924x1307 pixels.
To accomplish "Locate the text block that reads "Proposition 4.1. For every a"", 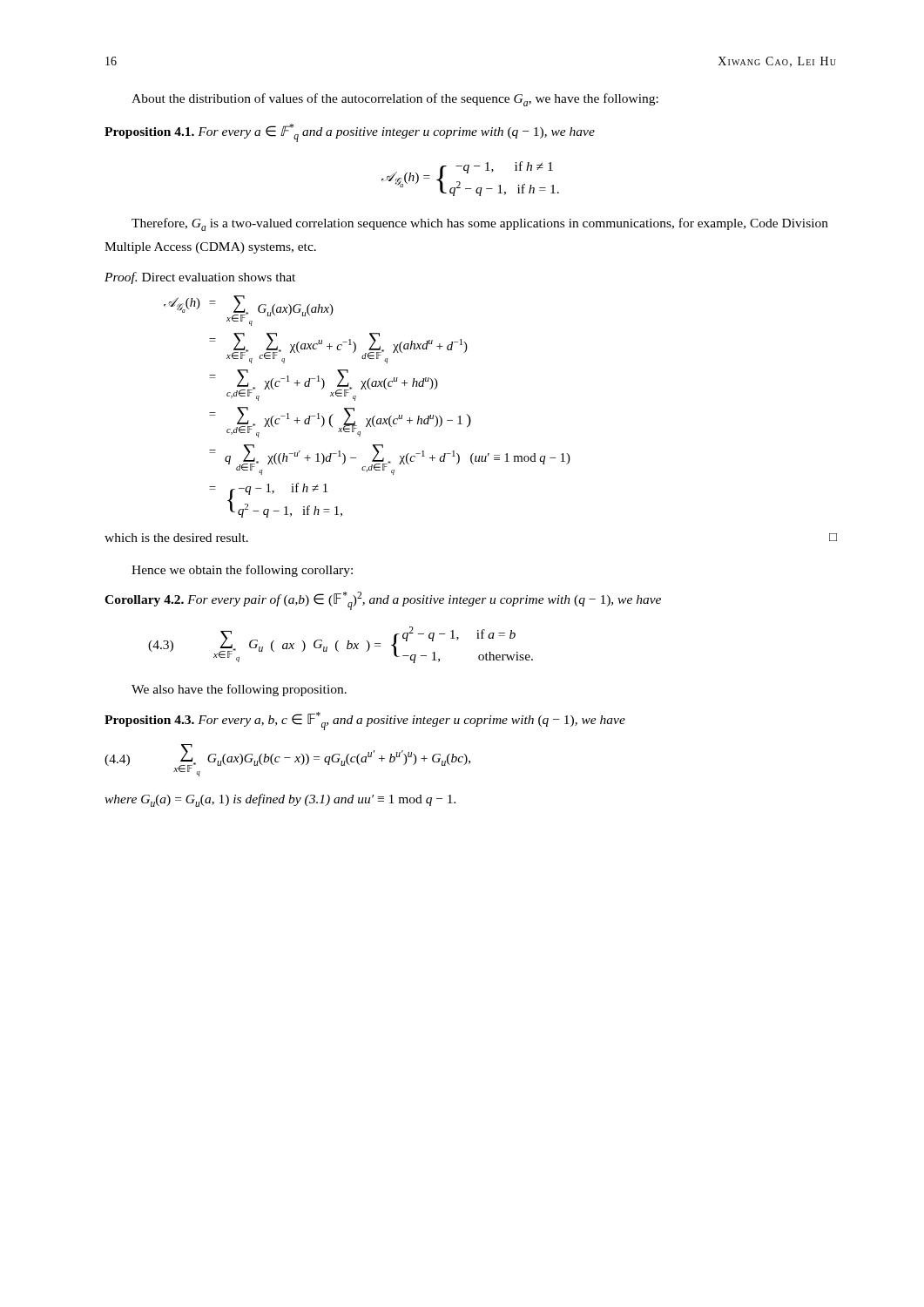I will click(350, 132).
